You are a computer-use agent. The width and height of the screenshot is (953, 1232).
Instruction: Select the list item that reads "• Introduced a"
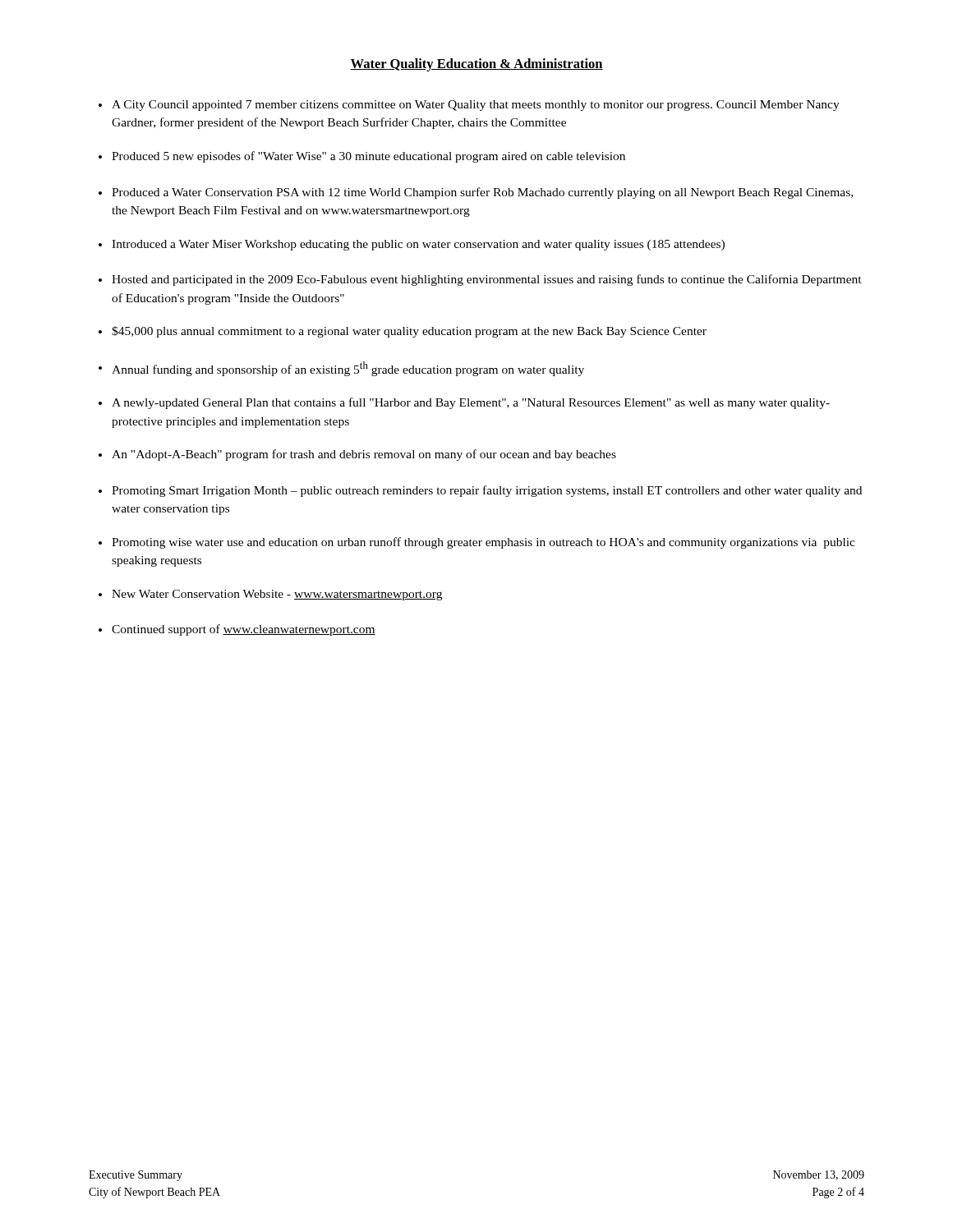pyautogui.click(x=476, y=245)
